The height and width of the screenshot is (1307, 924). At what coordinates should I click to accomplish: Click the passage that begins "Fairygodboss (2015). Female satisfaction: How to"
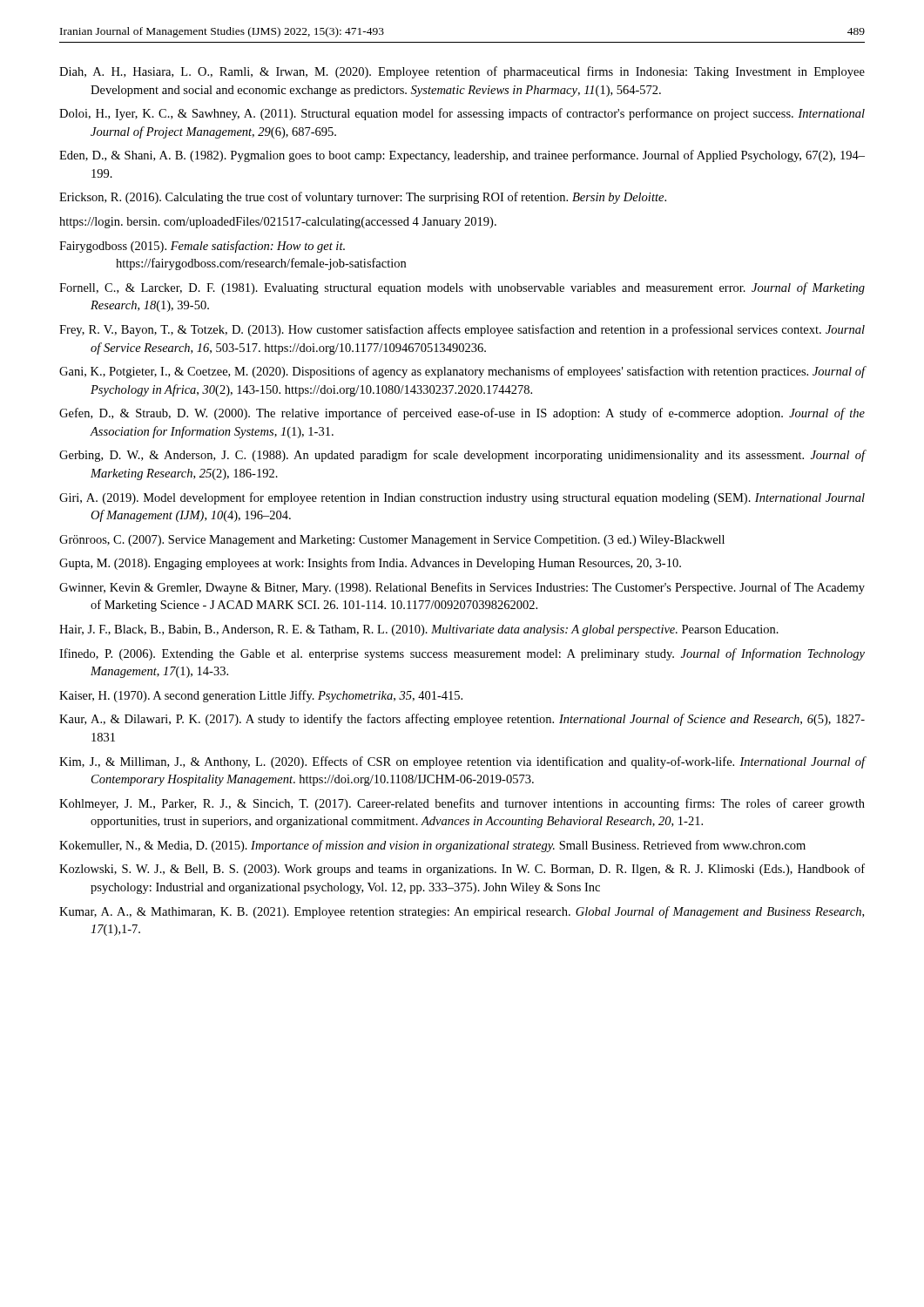(233, 254)
